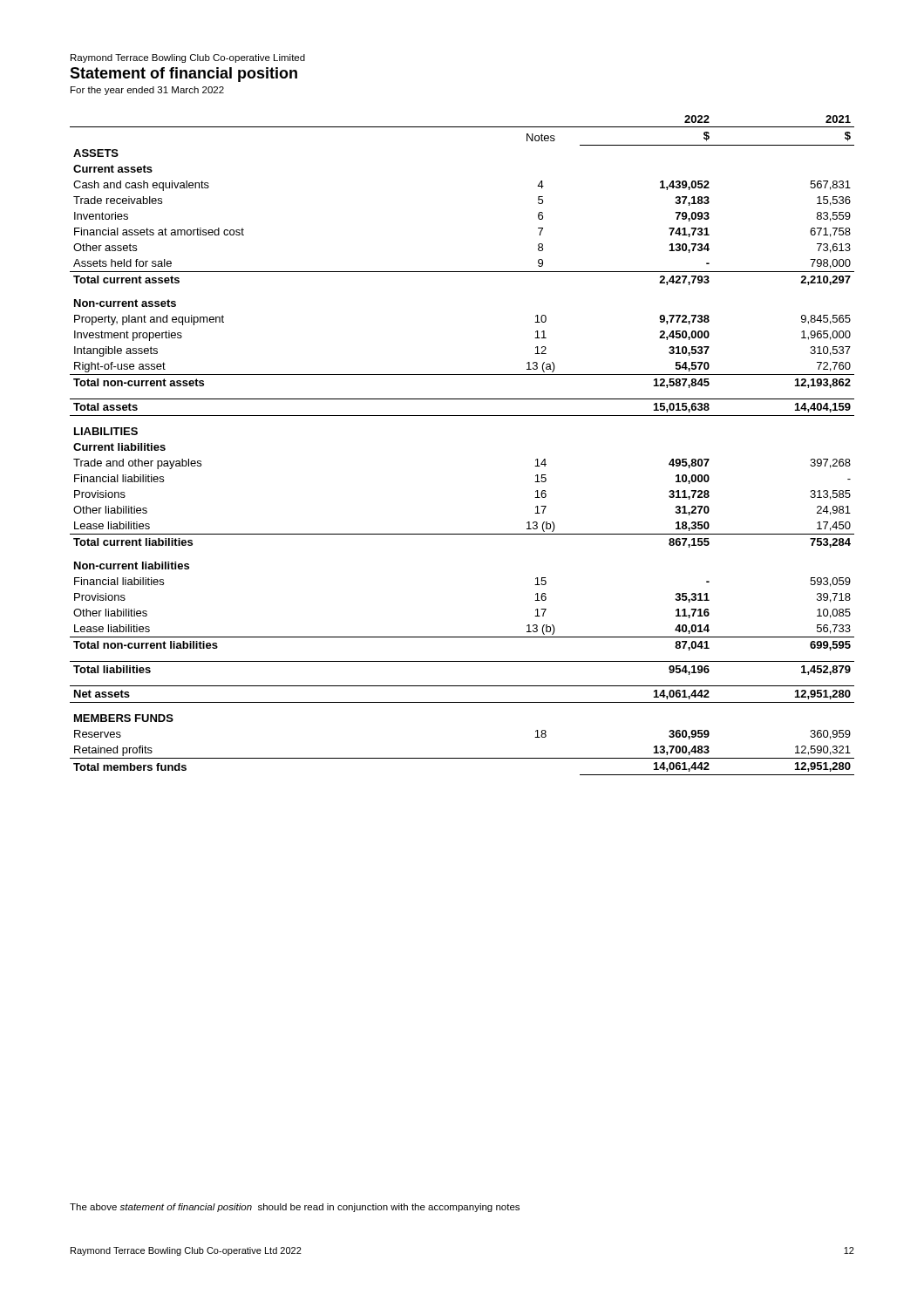The image size is (924, 1308).
Task: Point to the text starting "For the year ended 31 March"
Action: (147, 90)
